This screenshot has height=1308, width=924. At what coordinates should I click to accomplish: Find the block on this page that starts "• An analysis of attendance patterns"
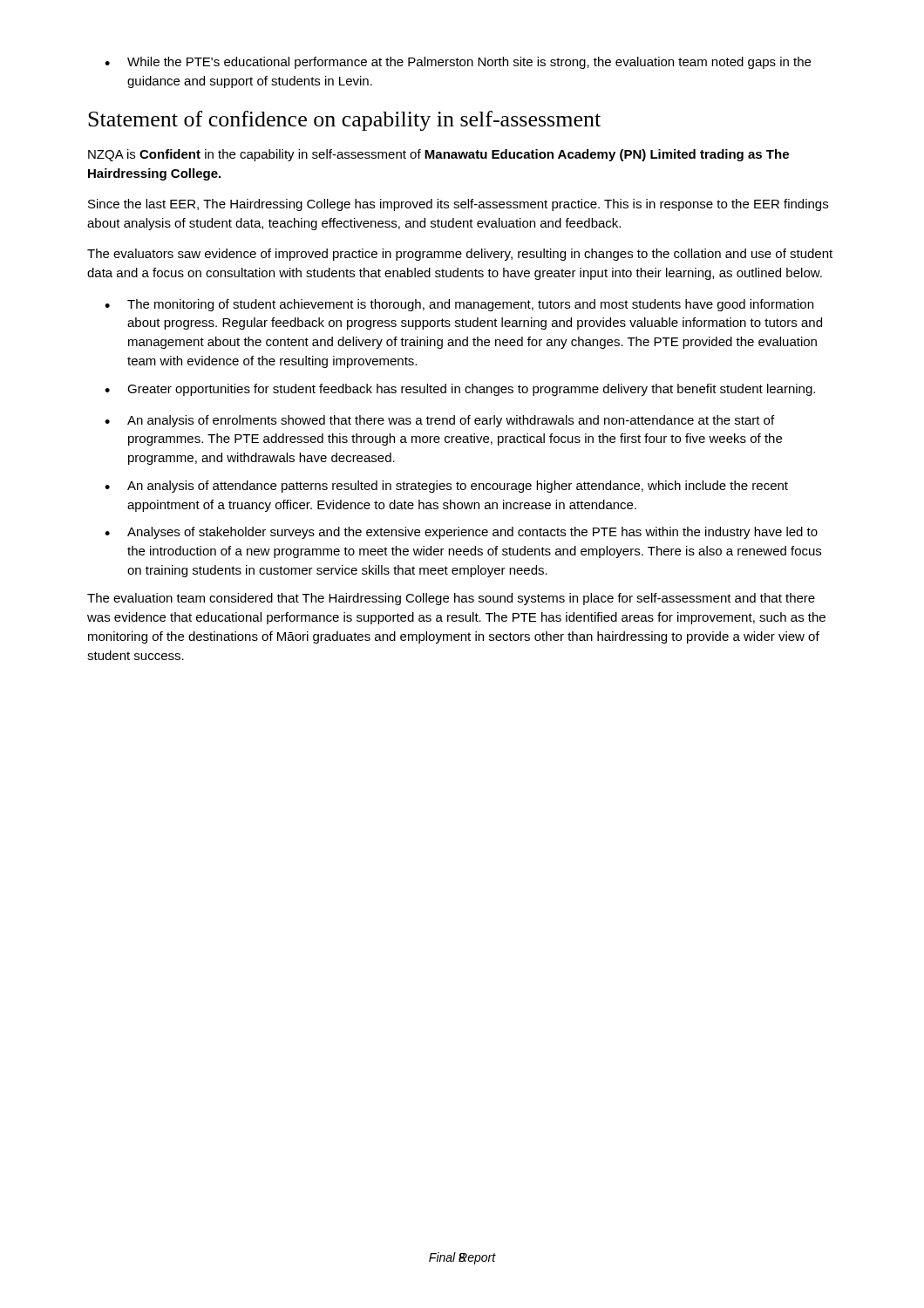click(x=471, y=495)
